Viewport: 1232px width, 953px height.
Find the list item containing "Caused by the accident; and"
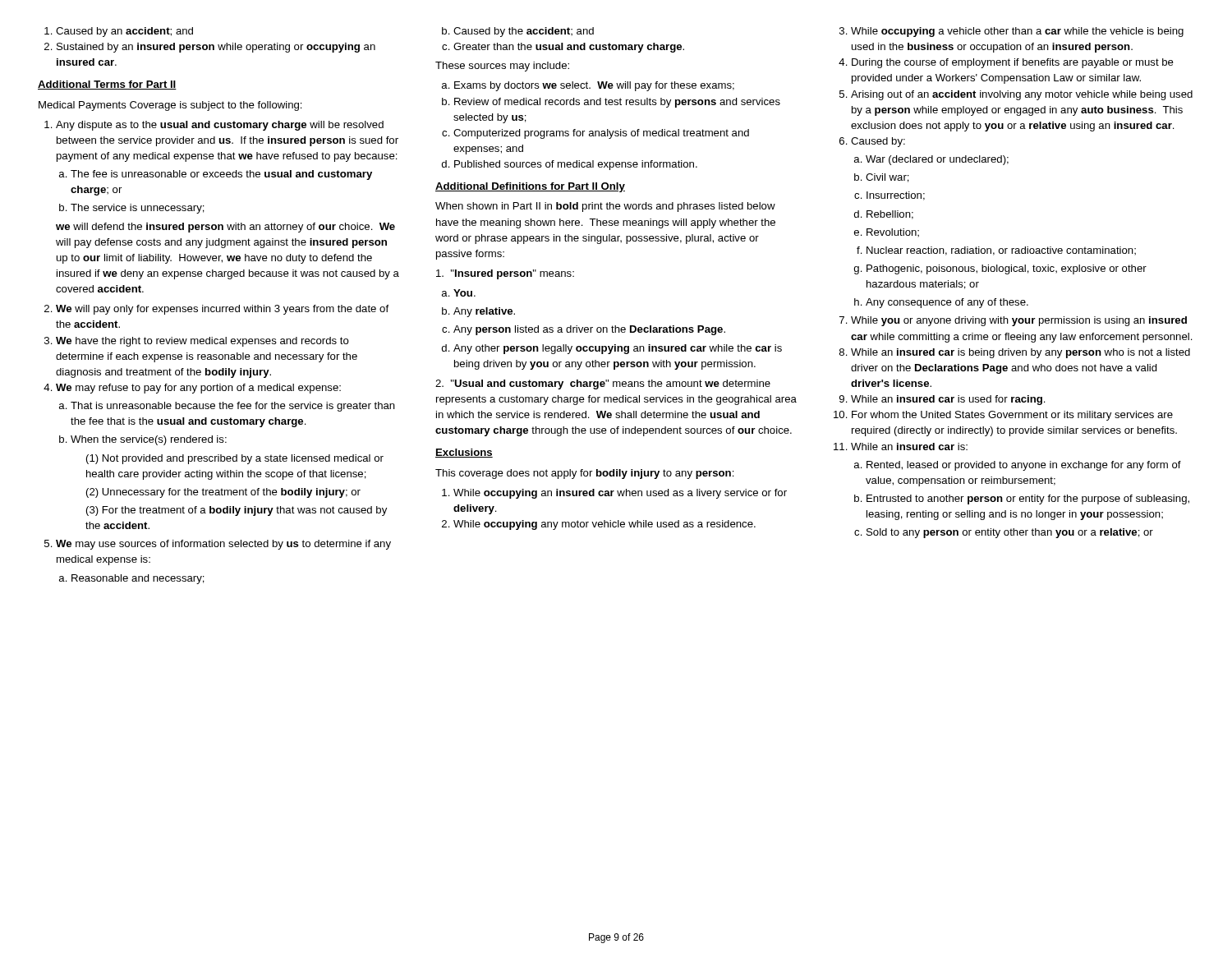pos(524,31)
